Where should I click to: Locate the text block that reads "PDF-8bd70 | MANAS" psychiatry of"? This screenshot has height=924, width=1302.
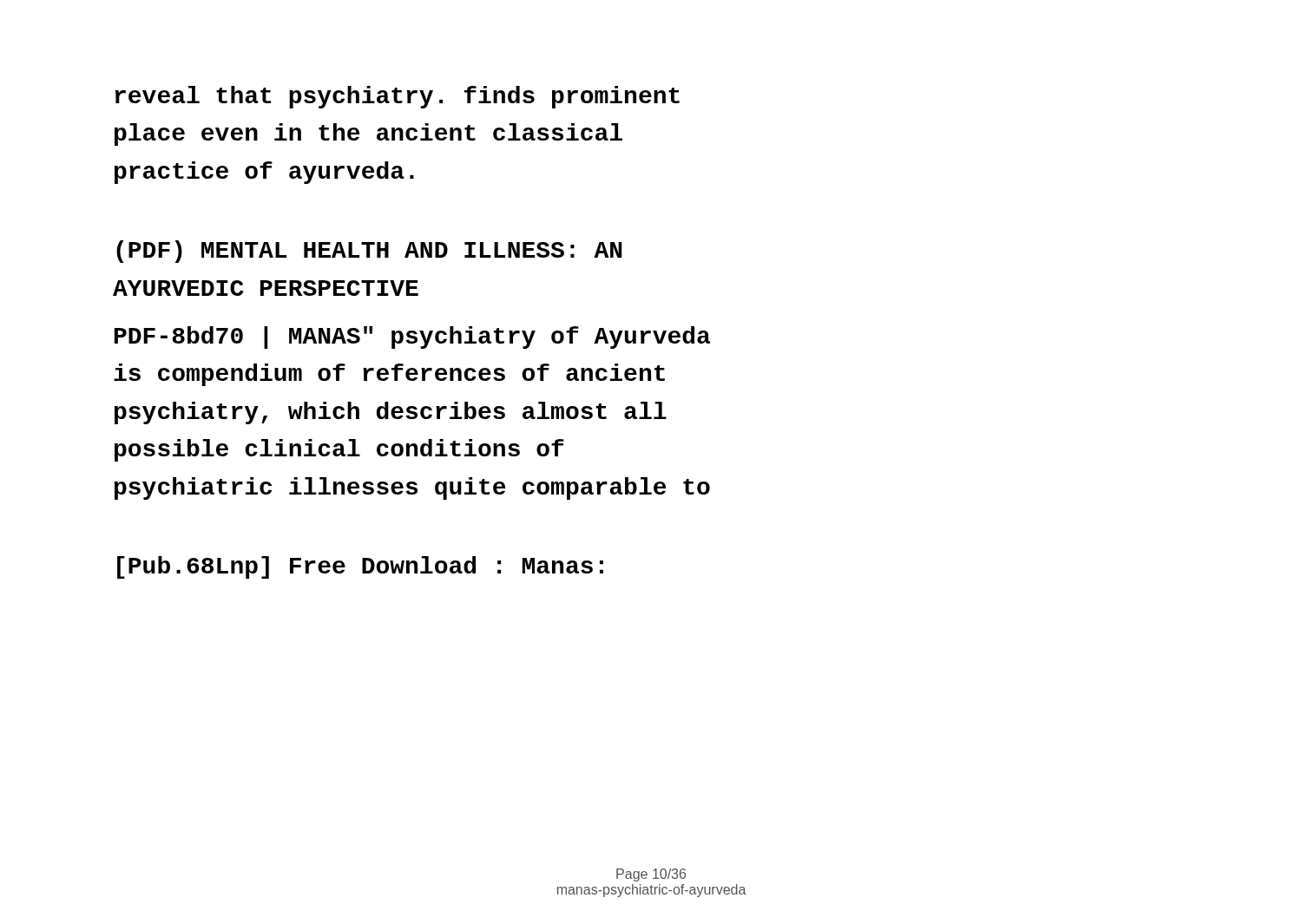click(412, 412)
